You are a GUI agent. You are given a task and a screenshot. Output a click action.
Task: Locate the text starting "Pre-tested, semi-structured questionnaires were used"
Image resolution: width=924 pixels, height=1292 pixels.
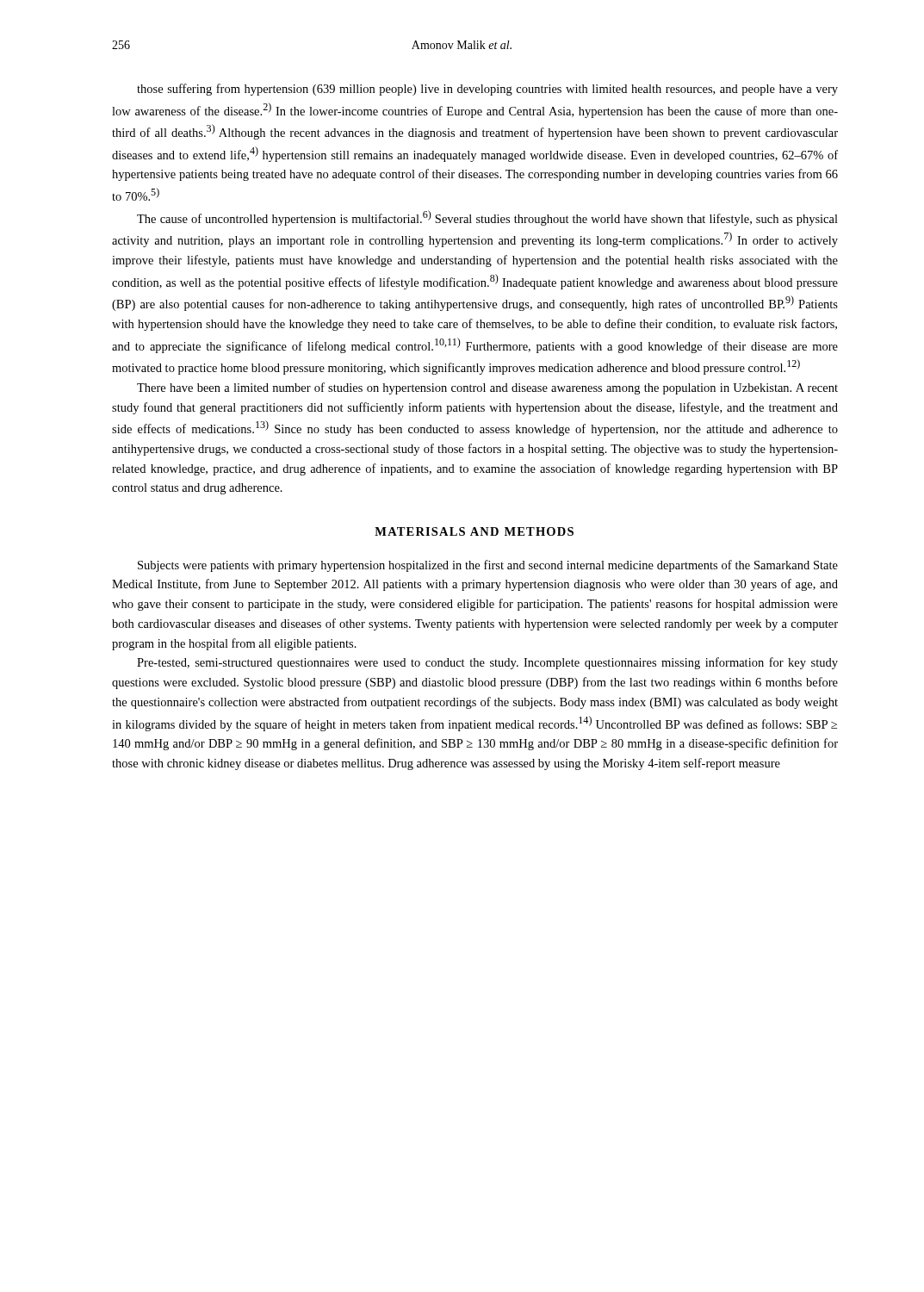[475, 713]
